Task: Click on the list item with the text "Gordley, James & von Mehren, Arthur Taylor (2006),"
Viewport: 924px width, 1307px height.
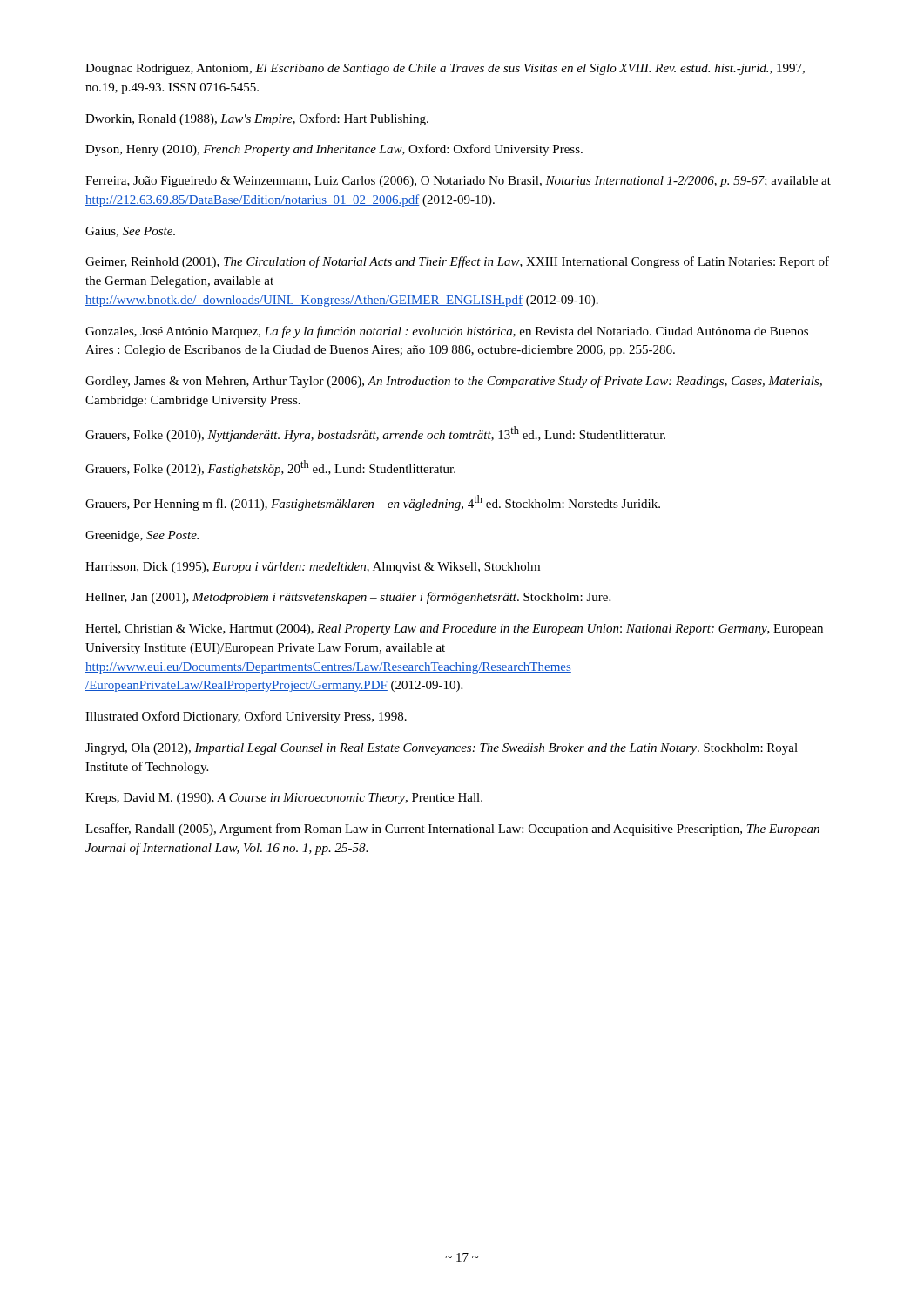Action: 454,390
